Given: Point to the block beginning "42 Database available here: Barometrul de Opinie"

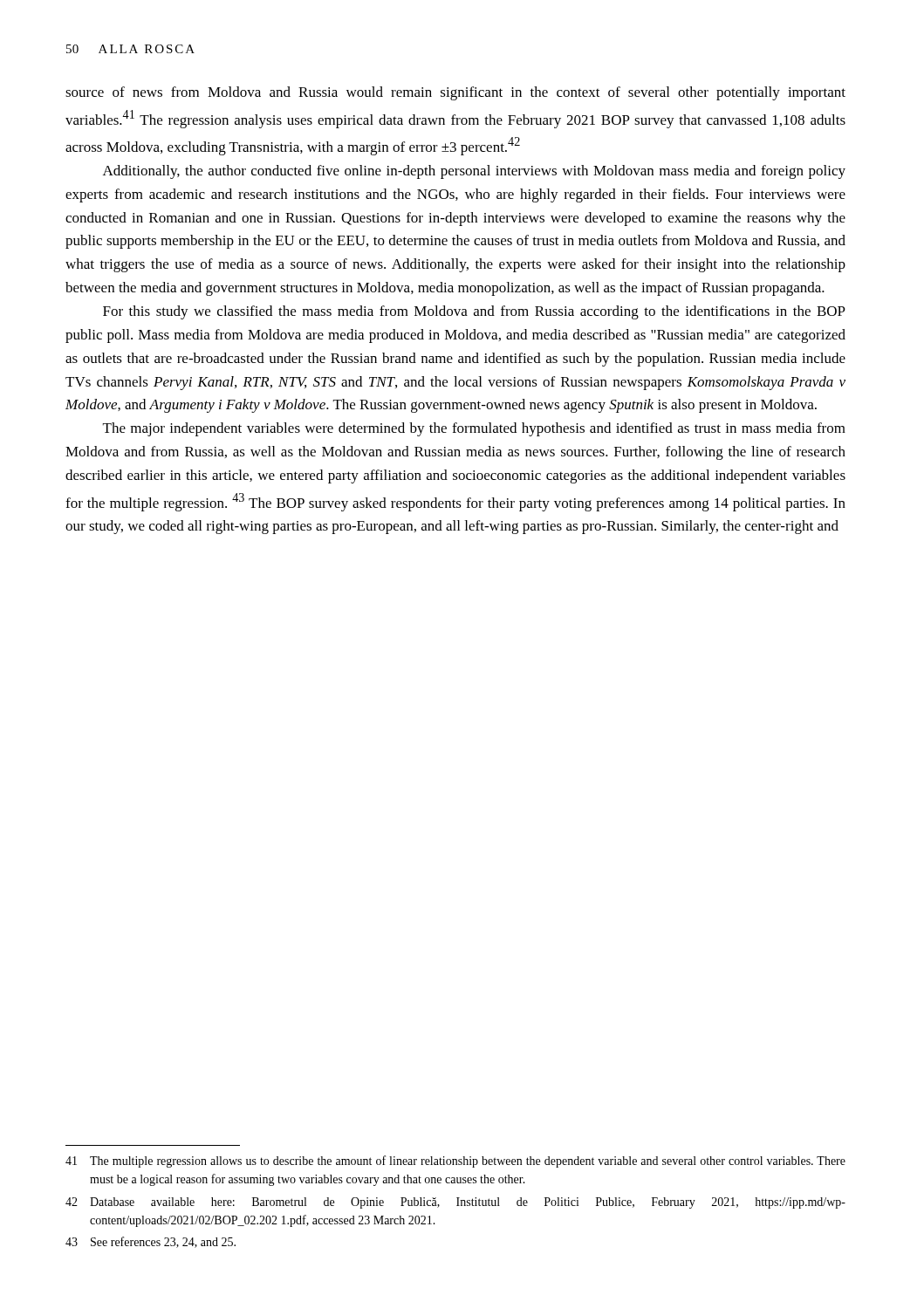Looking at the screenshot, I should (x=455, y=1212).
